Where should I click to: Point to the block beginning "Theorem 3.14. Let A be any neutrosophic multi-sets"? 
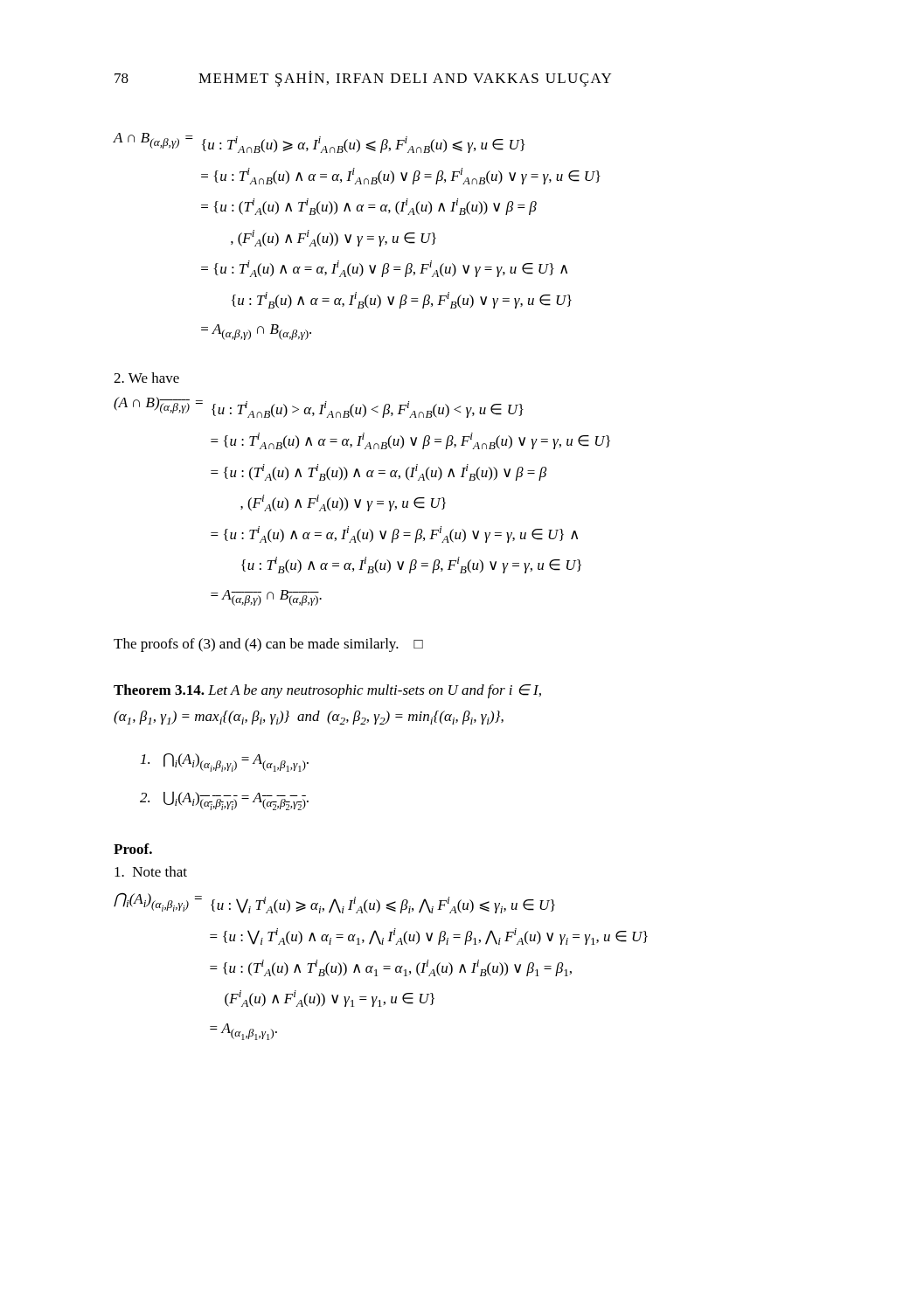(x=328, y=704)
